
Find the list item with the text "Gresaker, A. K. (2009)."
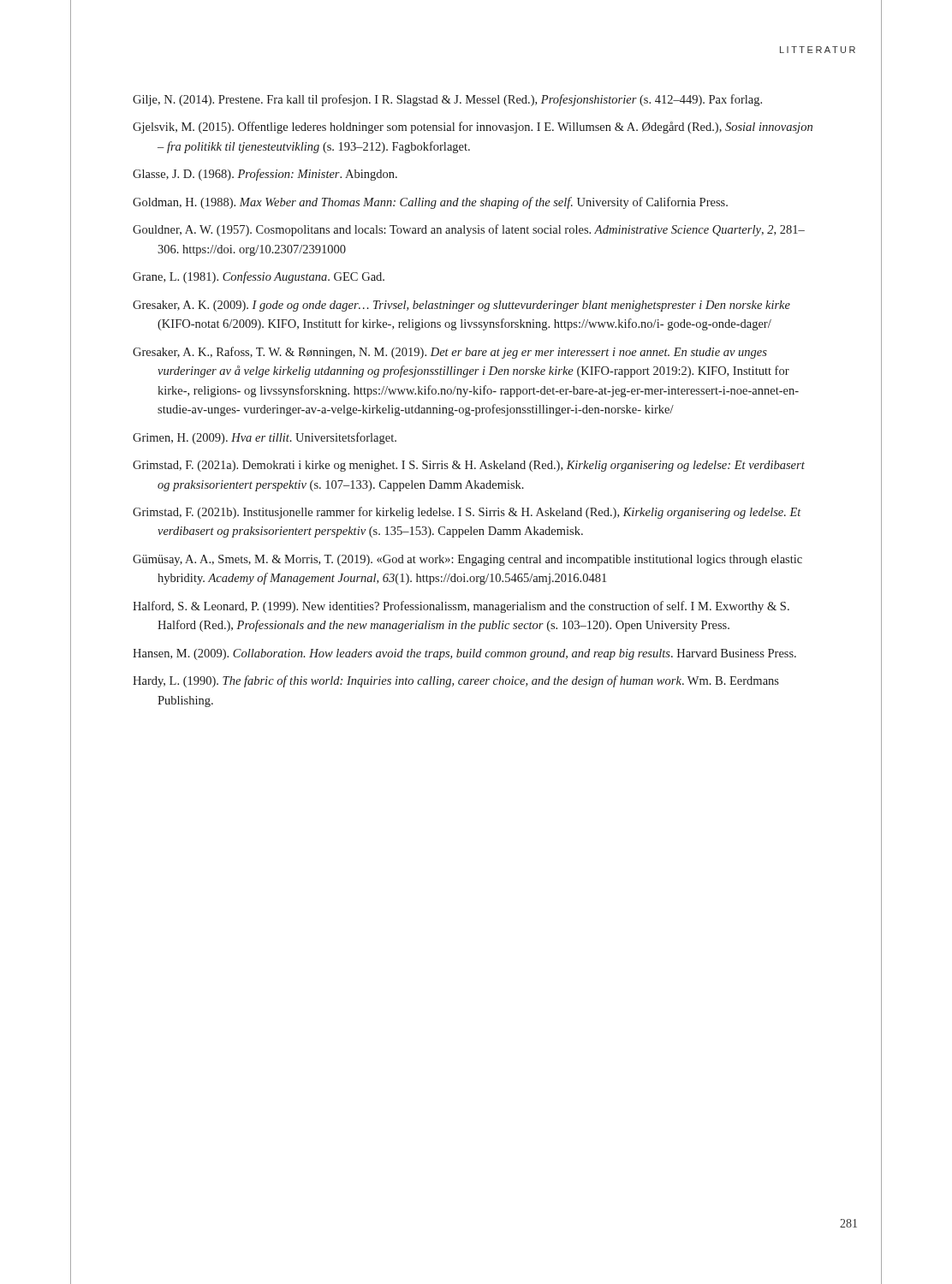click(461, 314)
